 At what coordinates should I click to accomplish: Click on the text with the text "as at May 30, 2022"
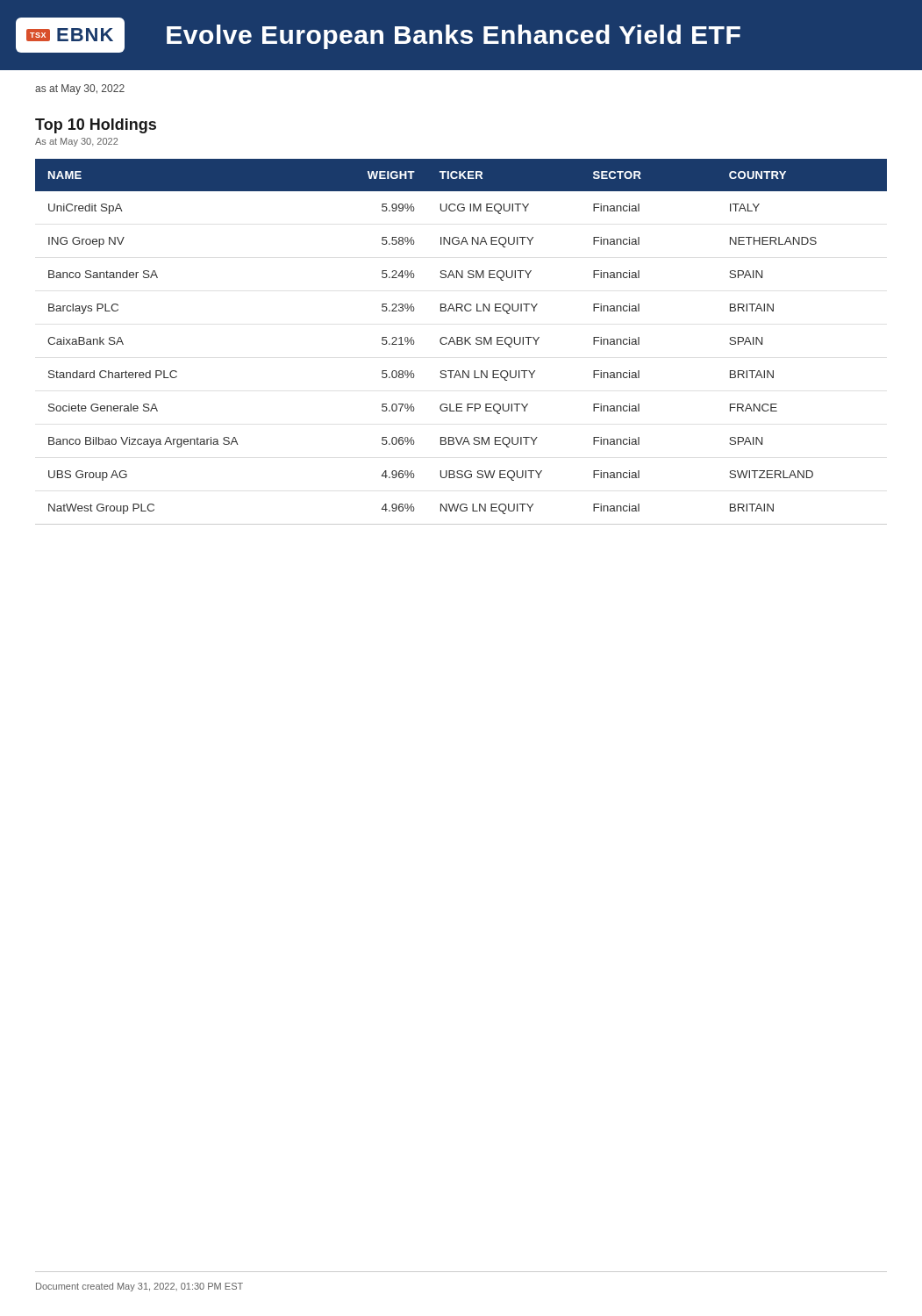80,89
